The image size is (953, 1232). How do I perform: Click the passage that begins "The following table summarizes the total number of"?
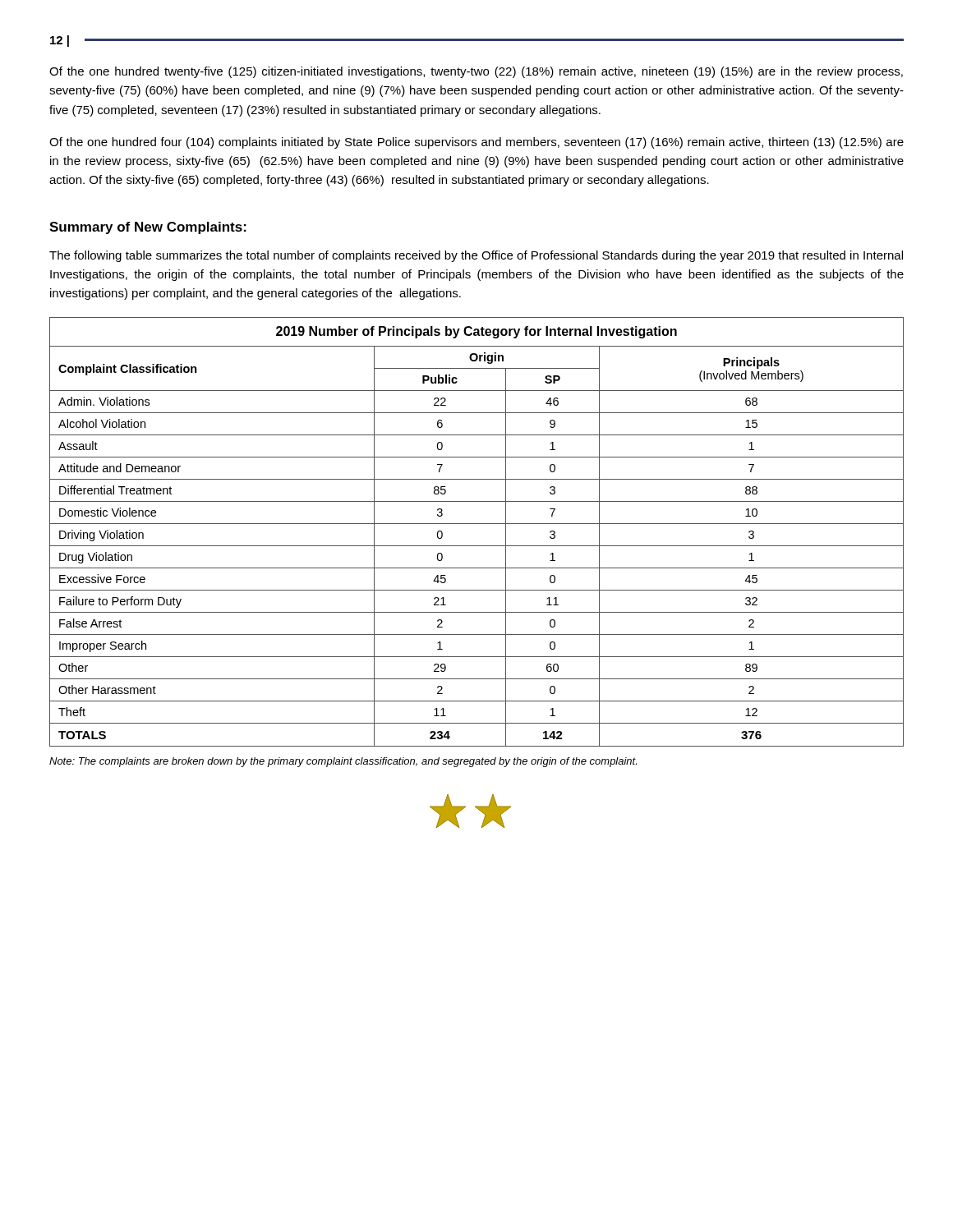click(476, 274)
